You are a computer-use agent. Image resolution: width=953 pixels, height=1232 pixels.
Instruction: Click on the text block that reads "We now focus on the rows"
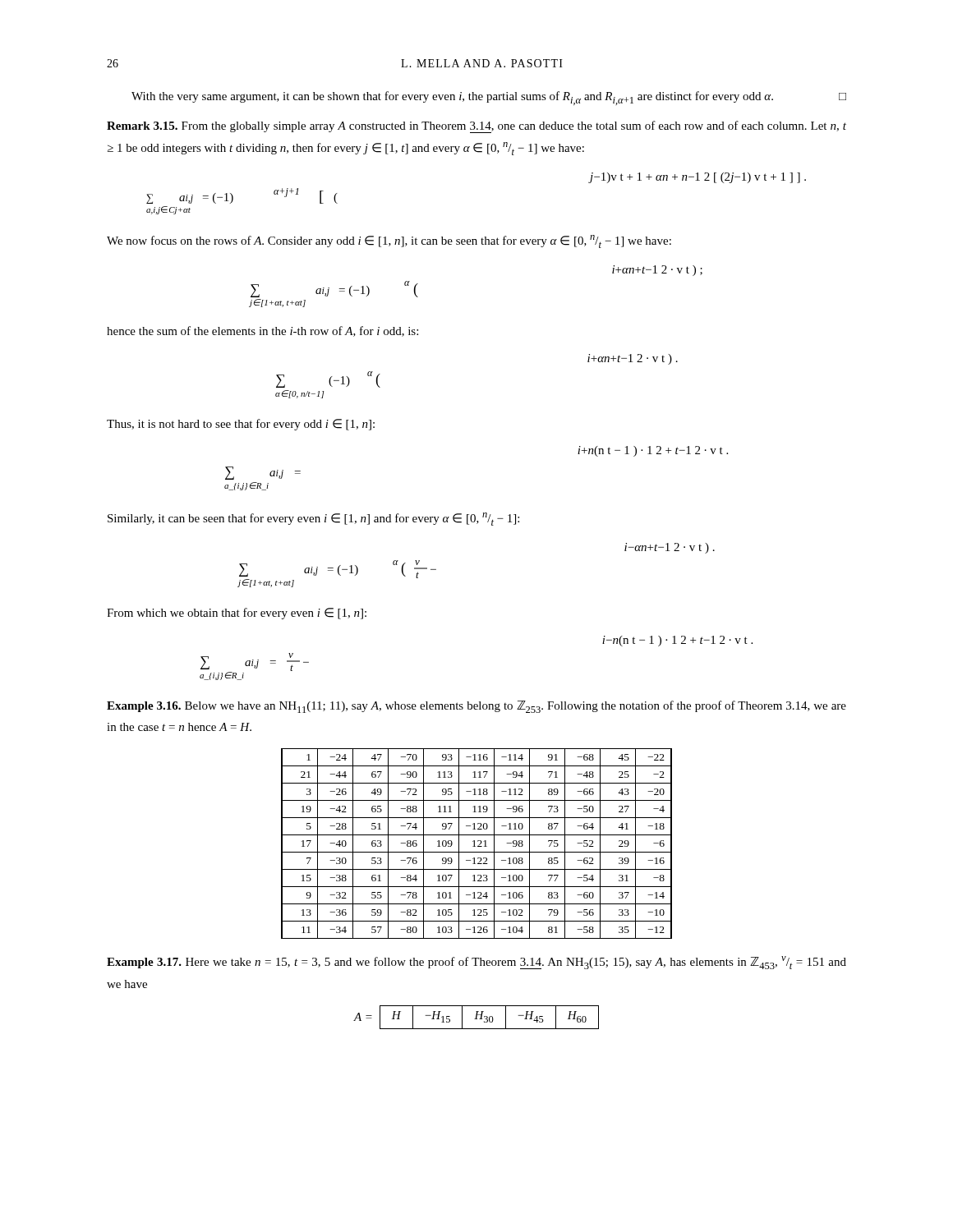click(476, 241)
